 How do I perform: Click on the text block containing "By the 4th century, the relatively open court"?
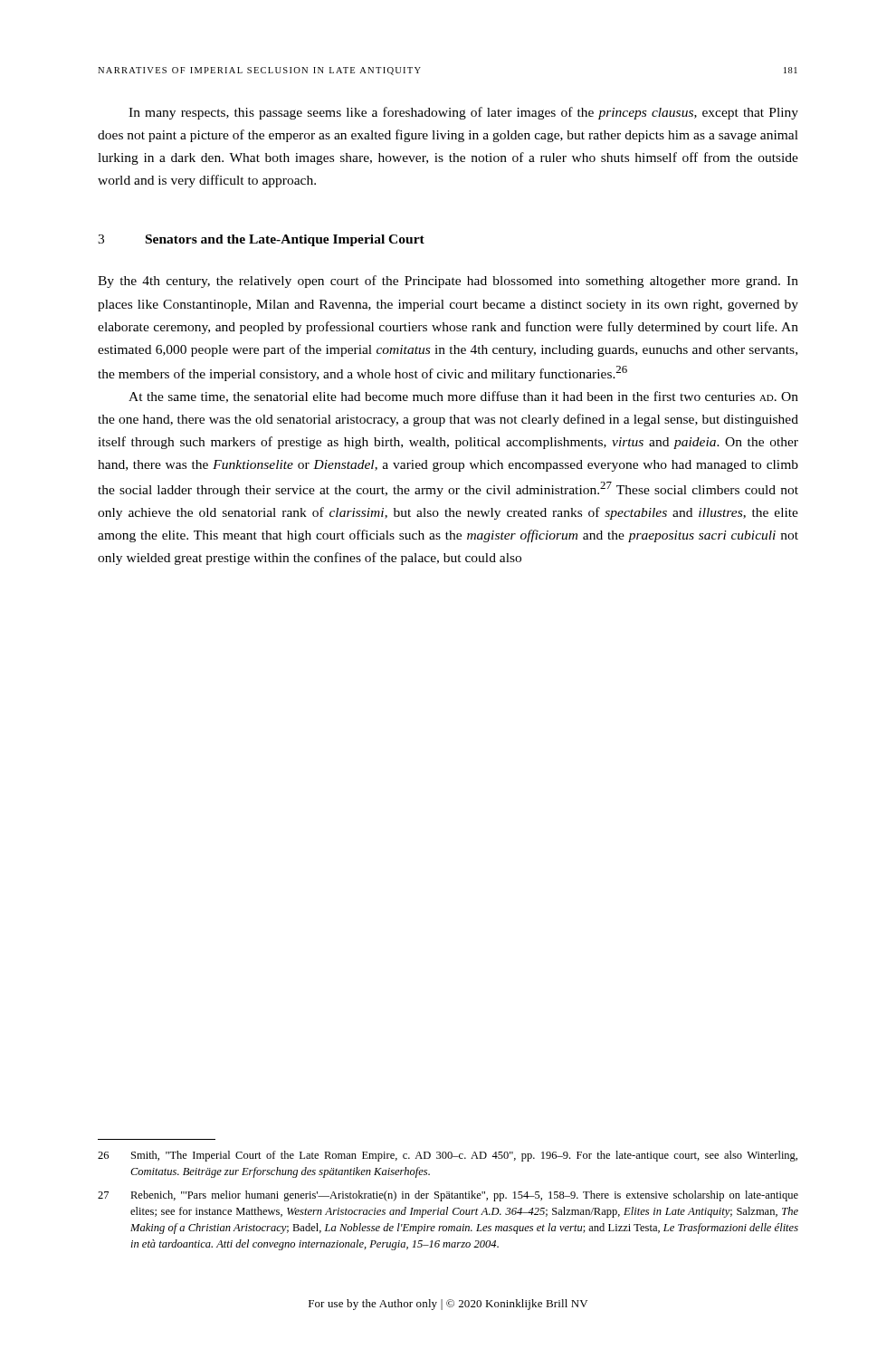coord(448,327)
